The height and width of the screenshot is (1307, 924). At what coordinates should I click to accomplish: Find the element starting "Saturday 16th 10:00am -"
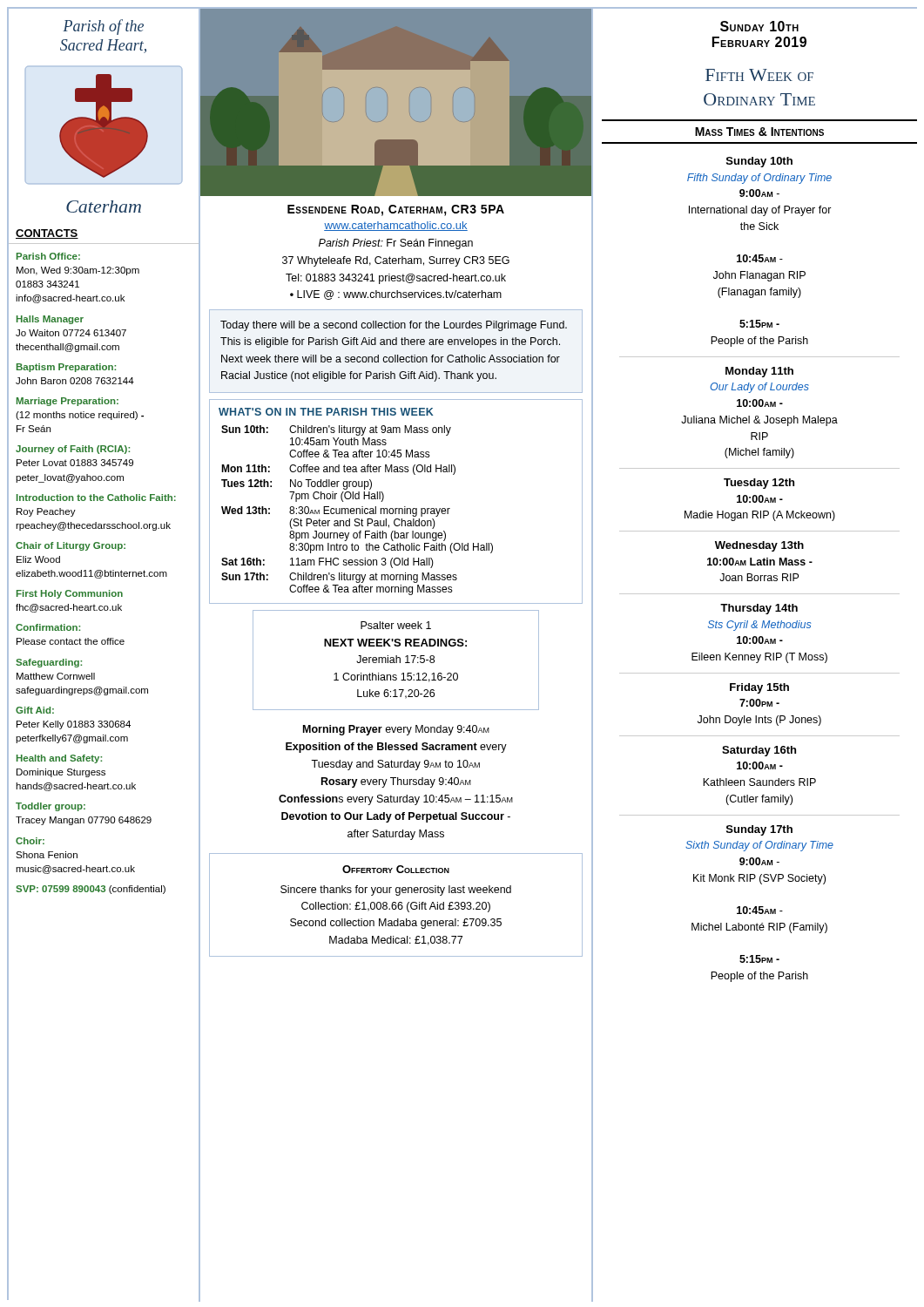coord(759,774)
